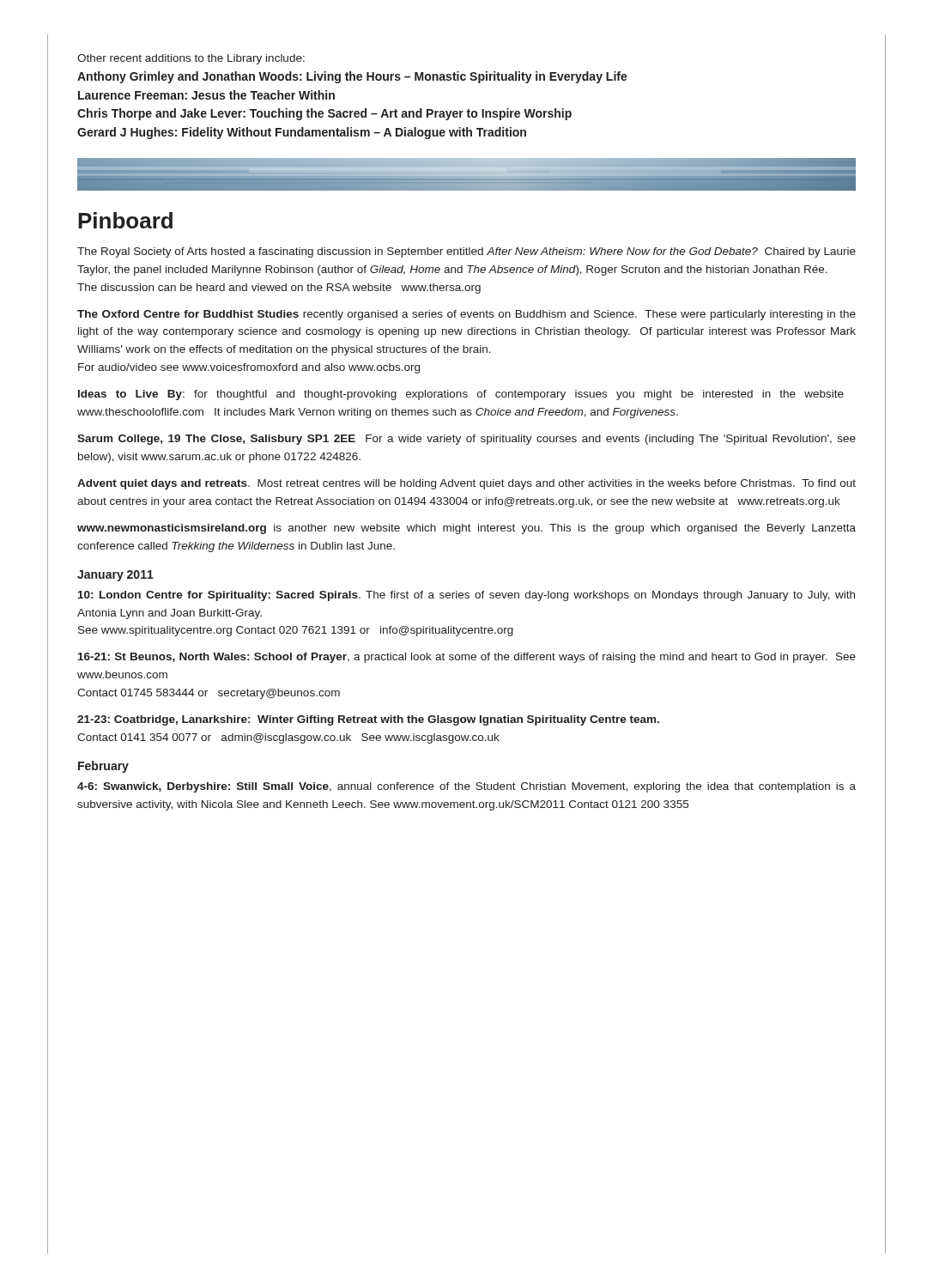Select the list item that says "Chris Thorpe and Jake Lever: Touching"
The image size is (933, 1288).
pos(325,114)
